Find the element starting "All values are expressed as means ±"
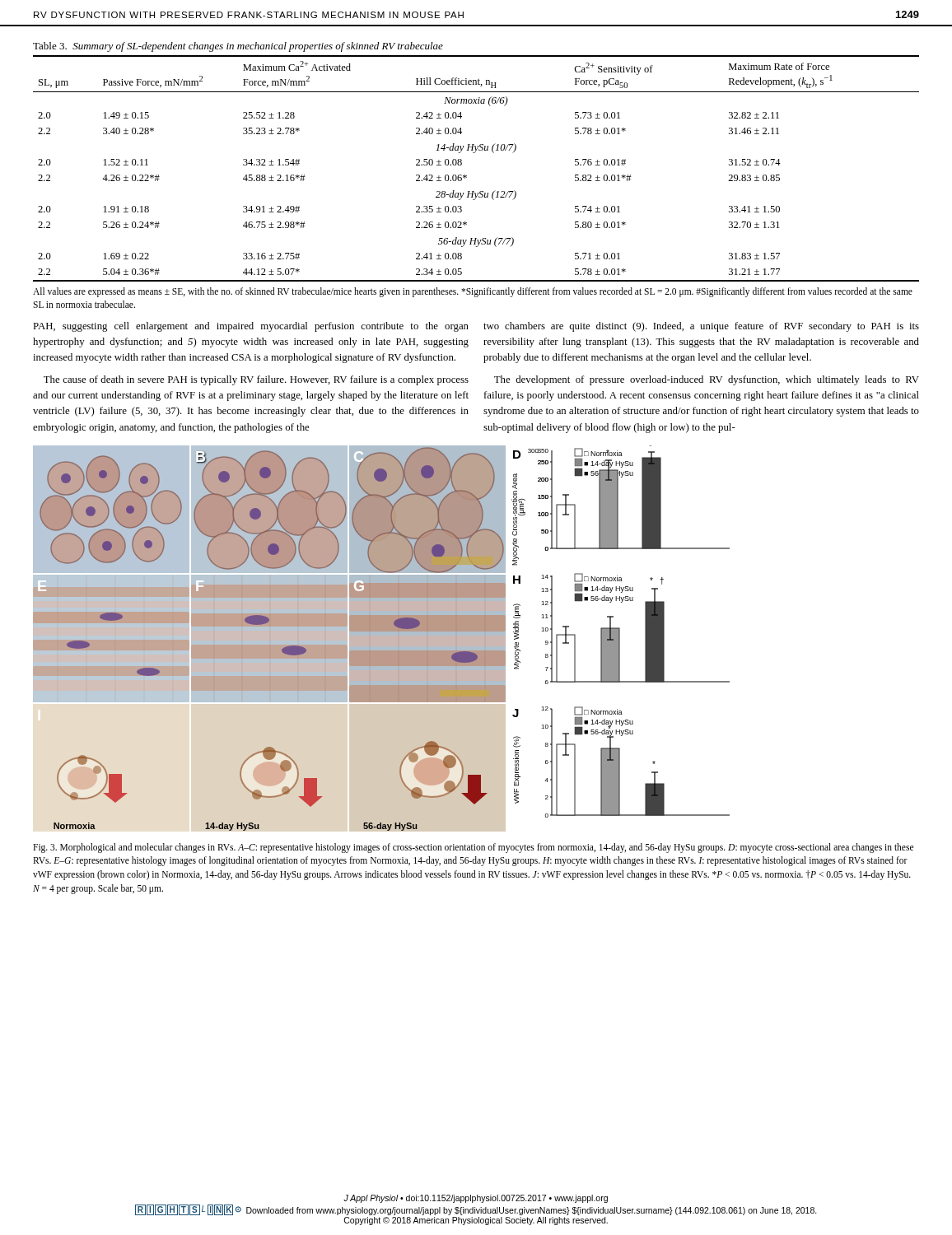This screenshot has width=952, height=1235. 473,298
